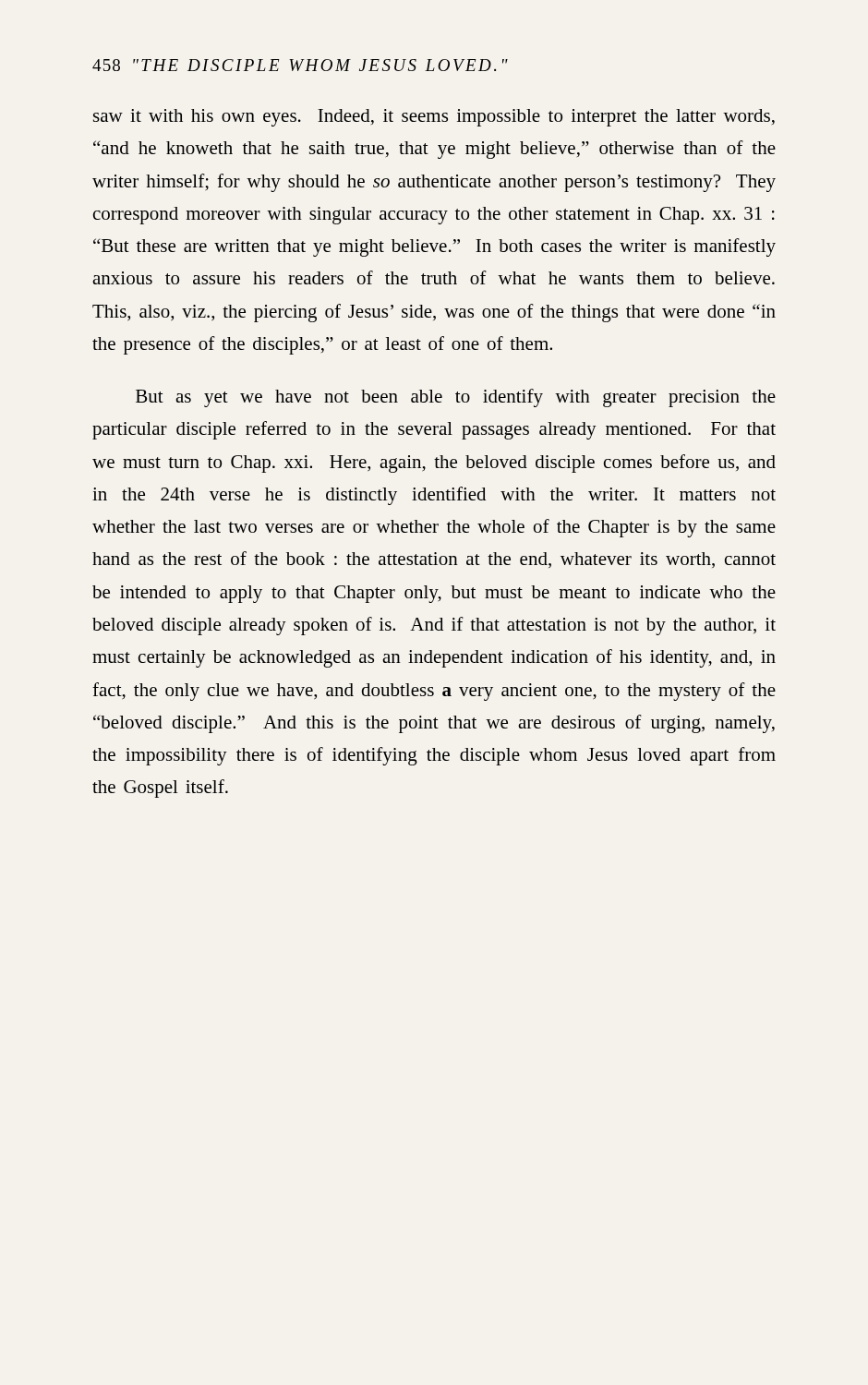Locate the text block that reads "saw it with"
The image size is (868, 1385).
coord(434,230)
